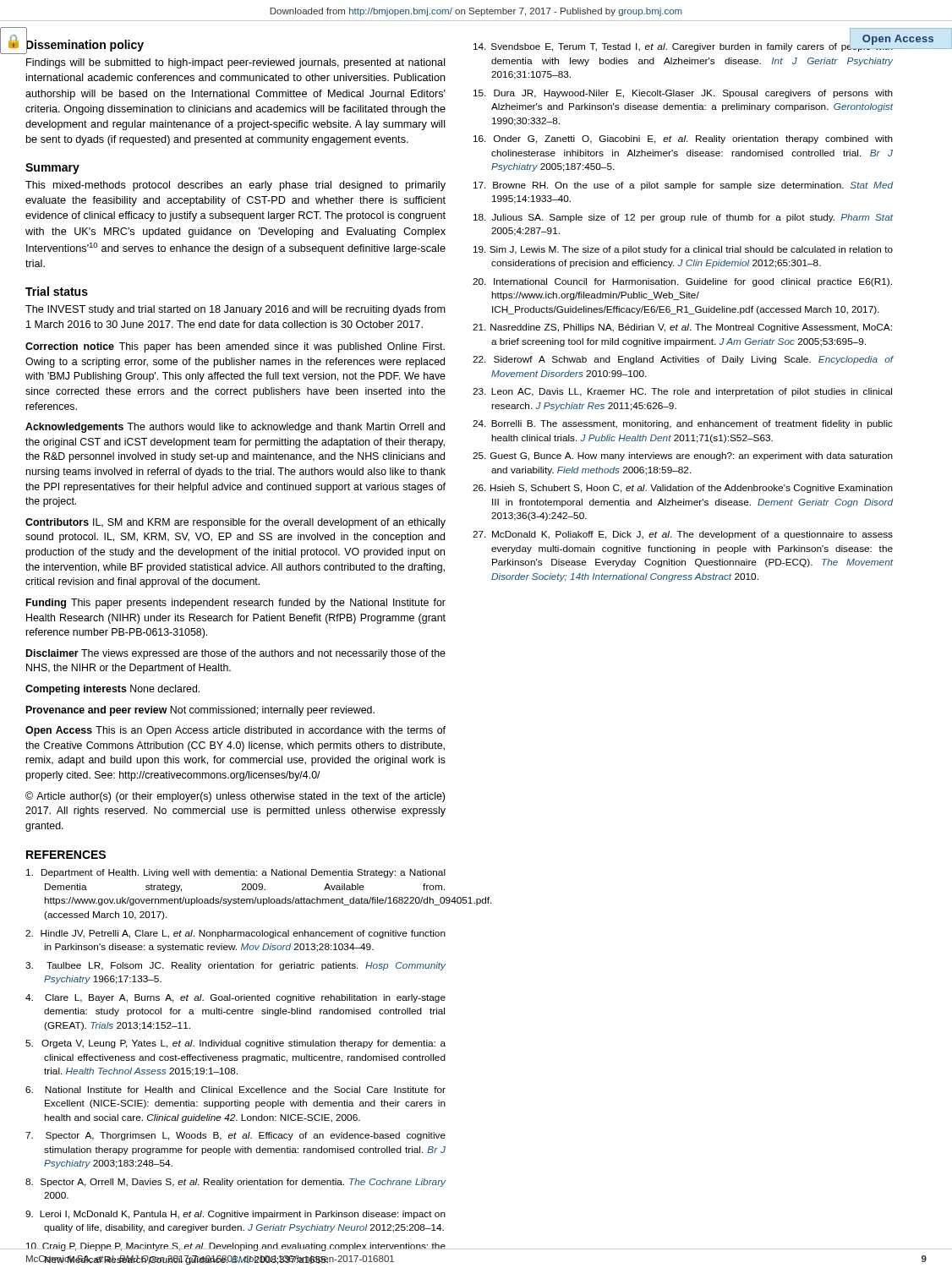The image size is (952, 1268).
Task: Where is the passage that starts "The INVEST study"?
Action: pos(235,317)
